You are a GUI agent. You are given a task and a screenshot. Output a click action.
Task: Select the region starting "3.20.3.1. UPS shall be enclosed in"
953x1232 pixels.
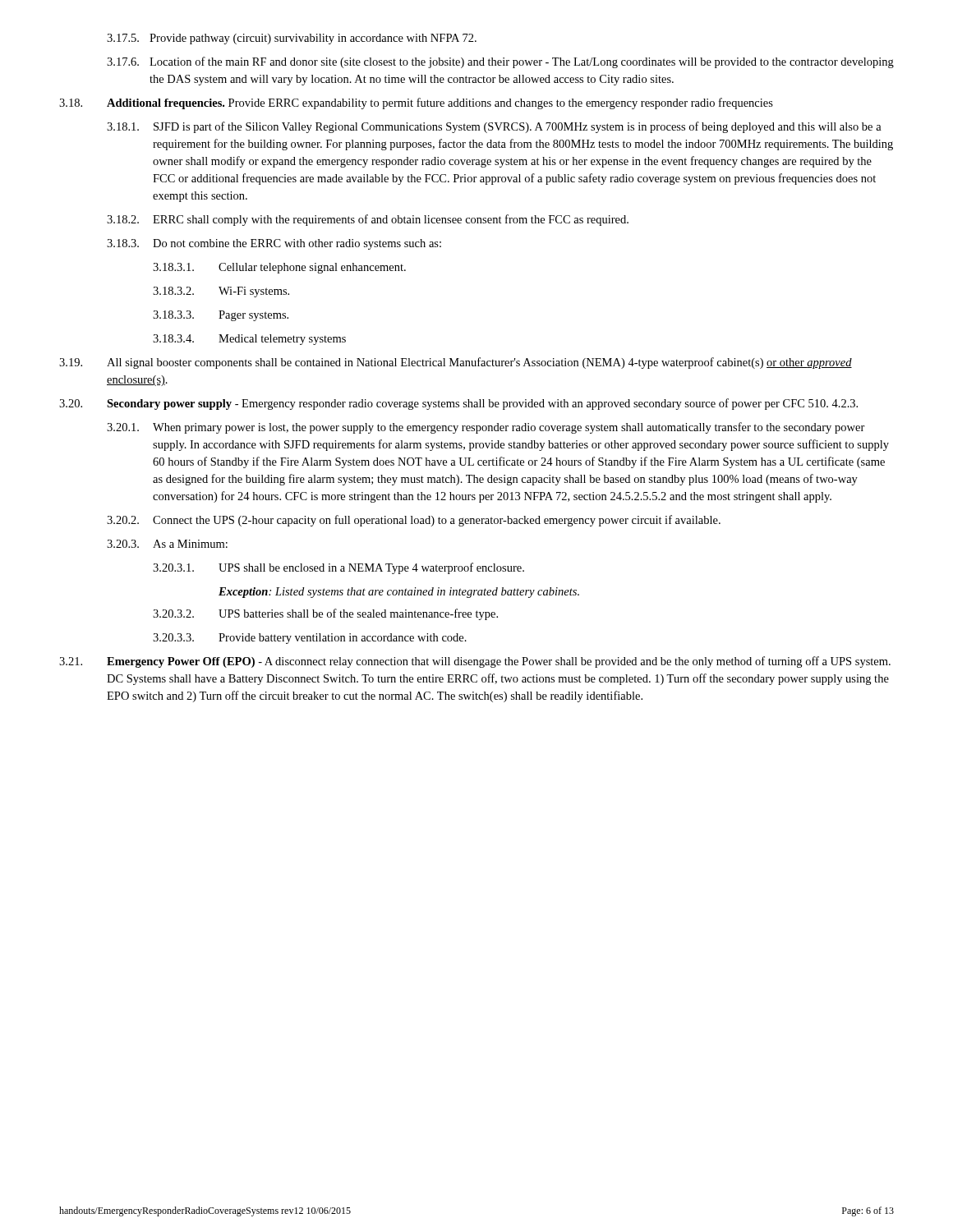523,568
